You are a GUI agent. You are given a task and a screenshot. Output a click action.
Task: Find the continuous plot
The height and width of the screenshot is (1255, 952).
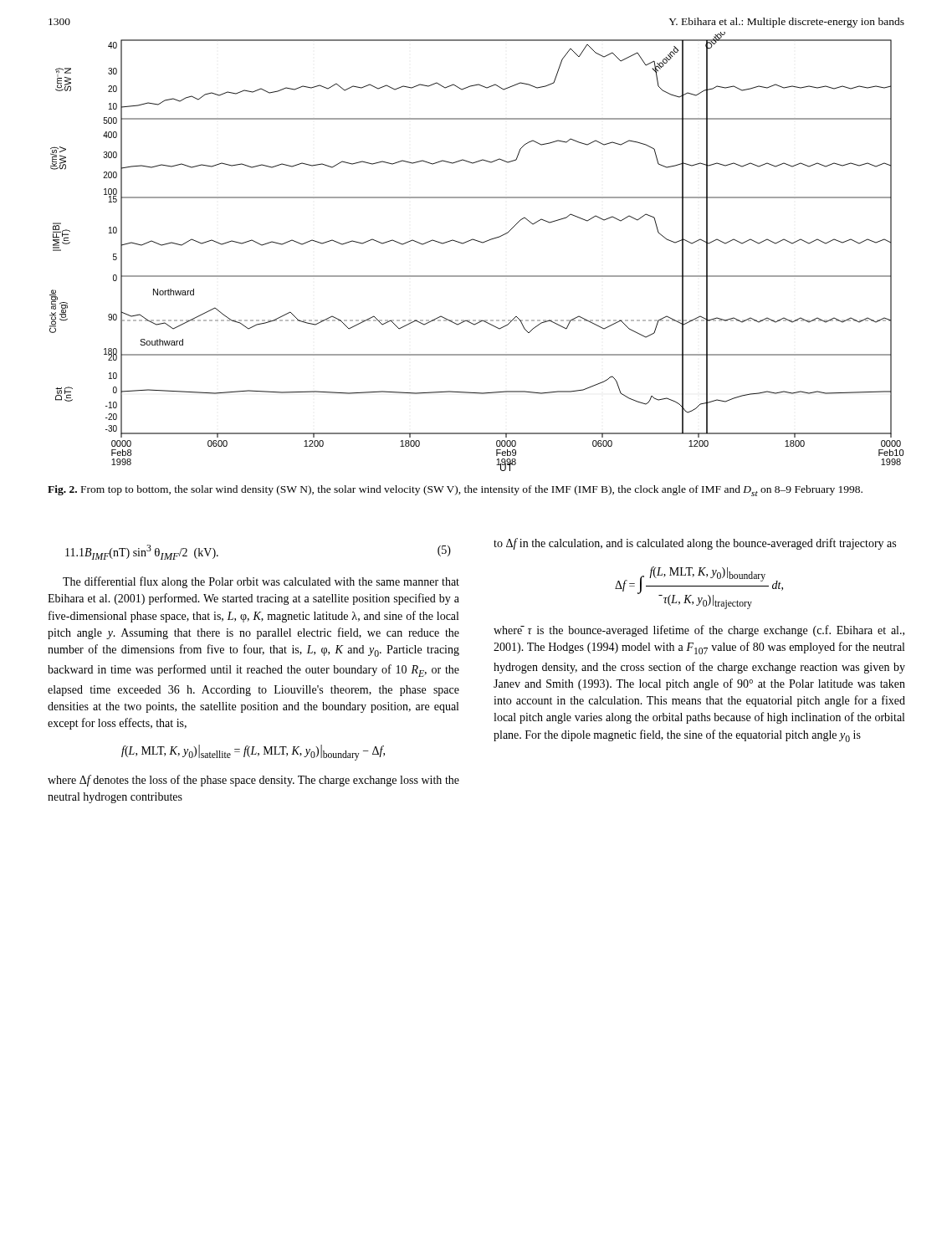click(x=476, y=251)
